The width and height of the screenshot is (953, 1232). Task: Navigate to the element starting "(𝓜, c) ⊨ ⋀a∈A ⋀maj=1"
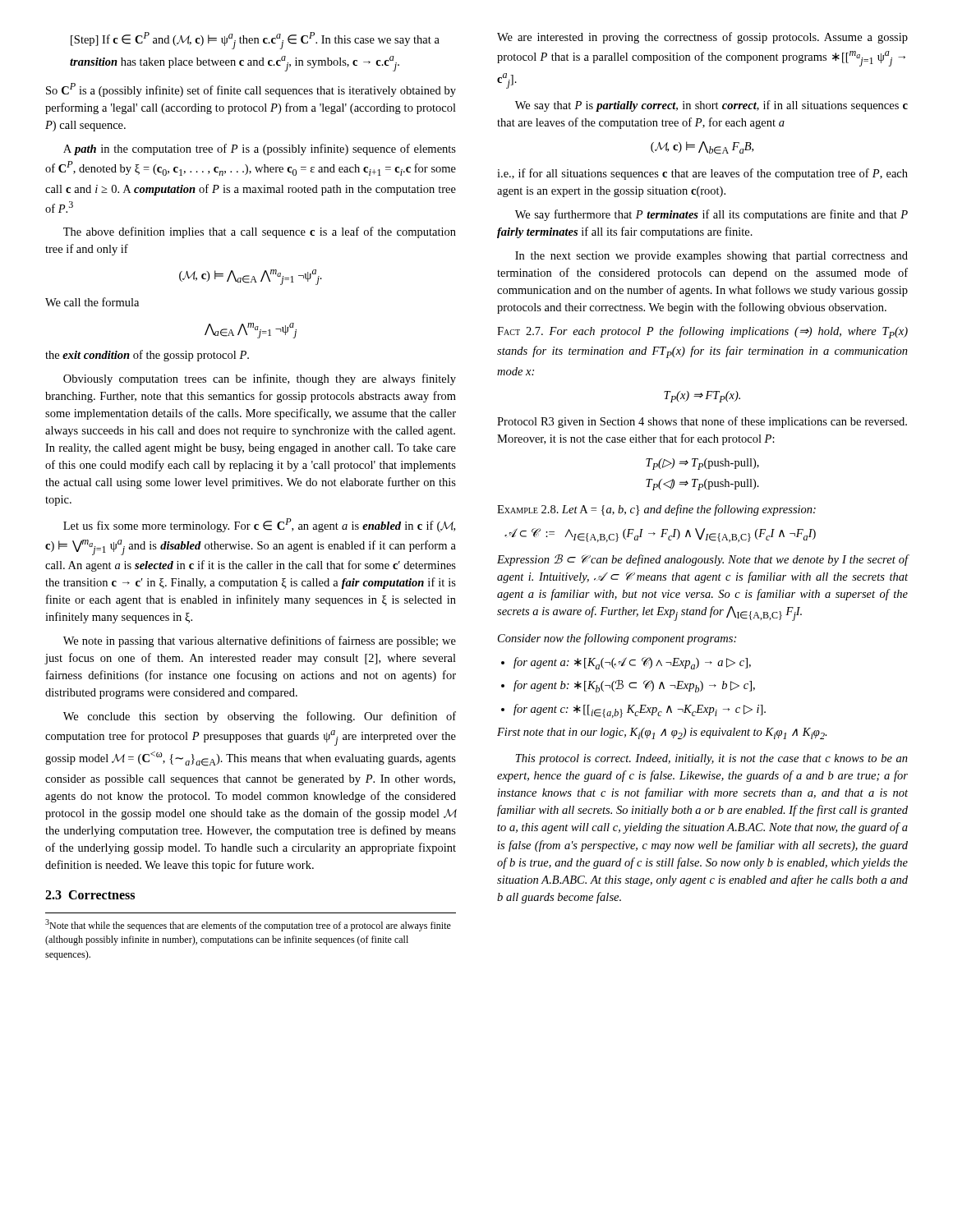[x=251, y=275]
